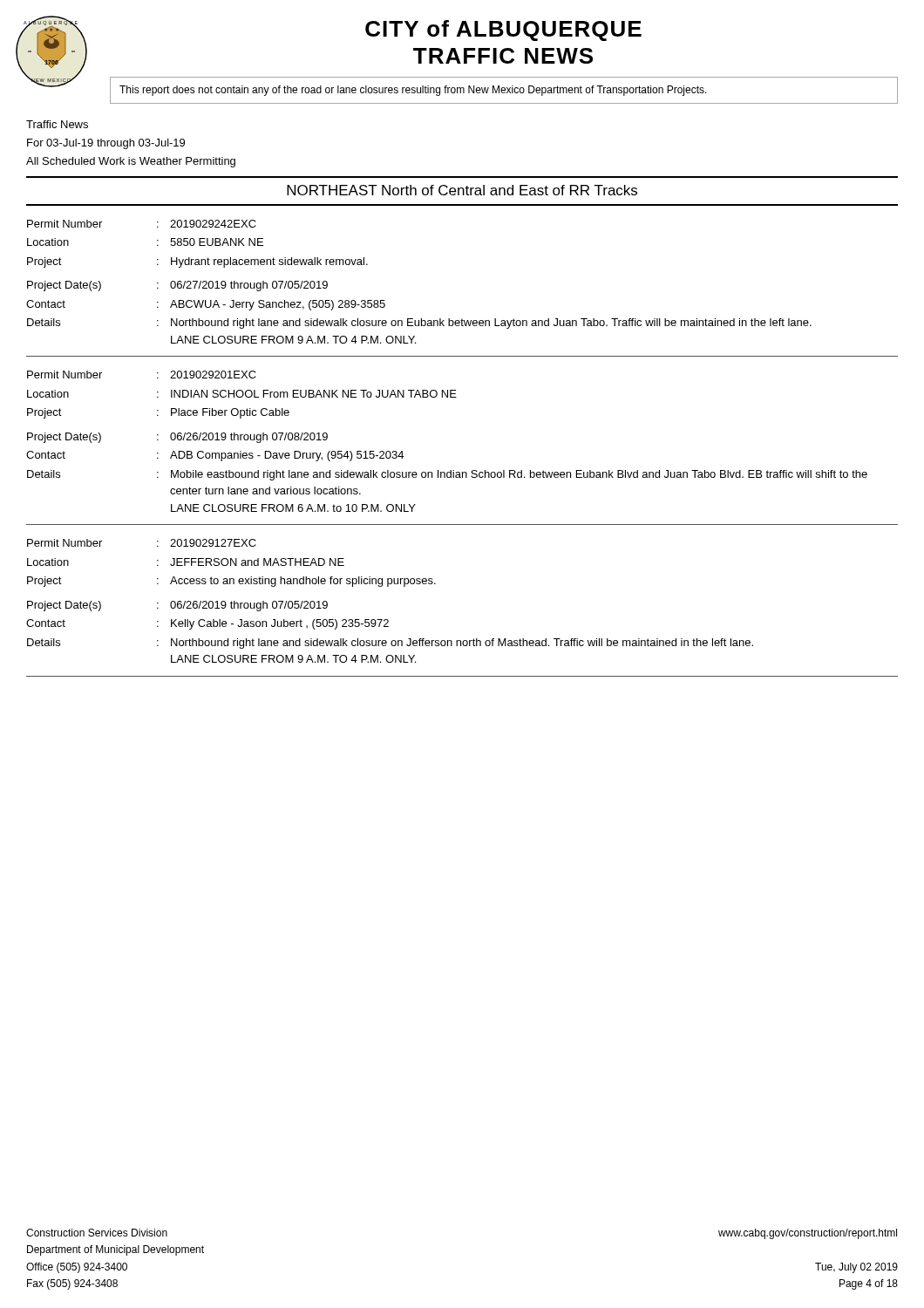This screenshot has width=924, height=1308.
Task: Select the logo
Action: (55, 51)
